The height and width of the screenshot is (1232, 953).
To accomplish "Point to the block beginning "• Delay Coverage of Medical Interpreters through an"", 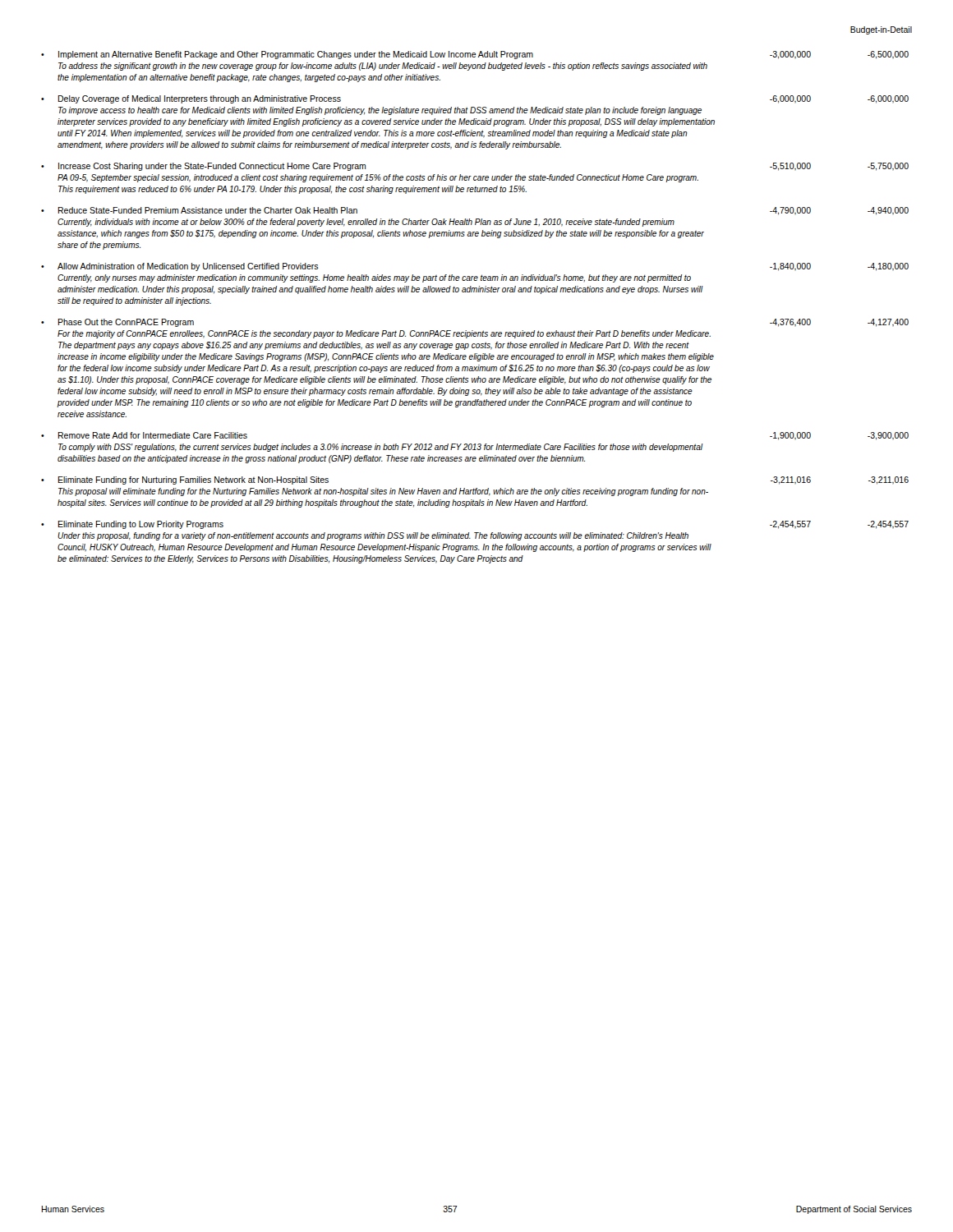I will click(x=476, y=122).
